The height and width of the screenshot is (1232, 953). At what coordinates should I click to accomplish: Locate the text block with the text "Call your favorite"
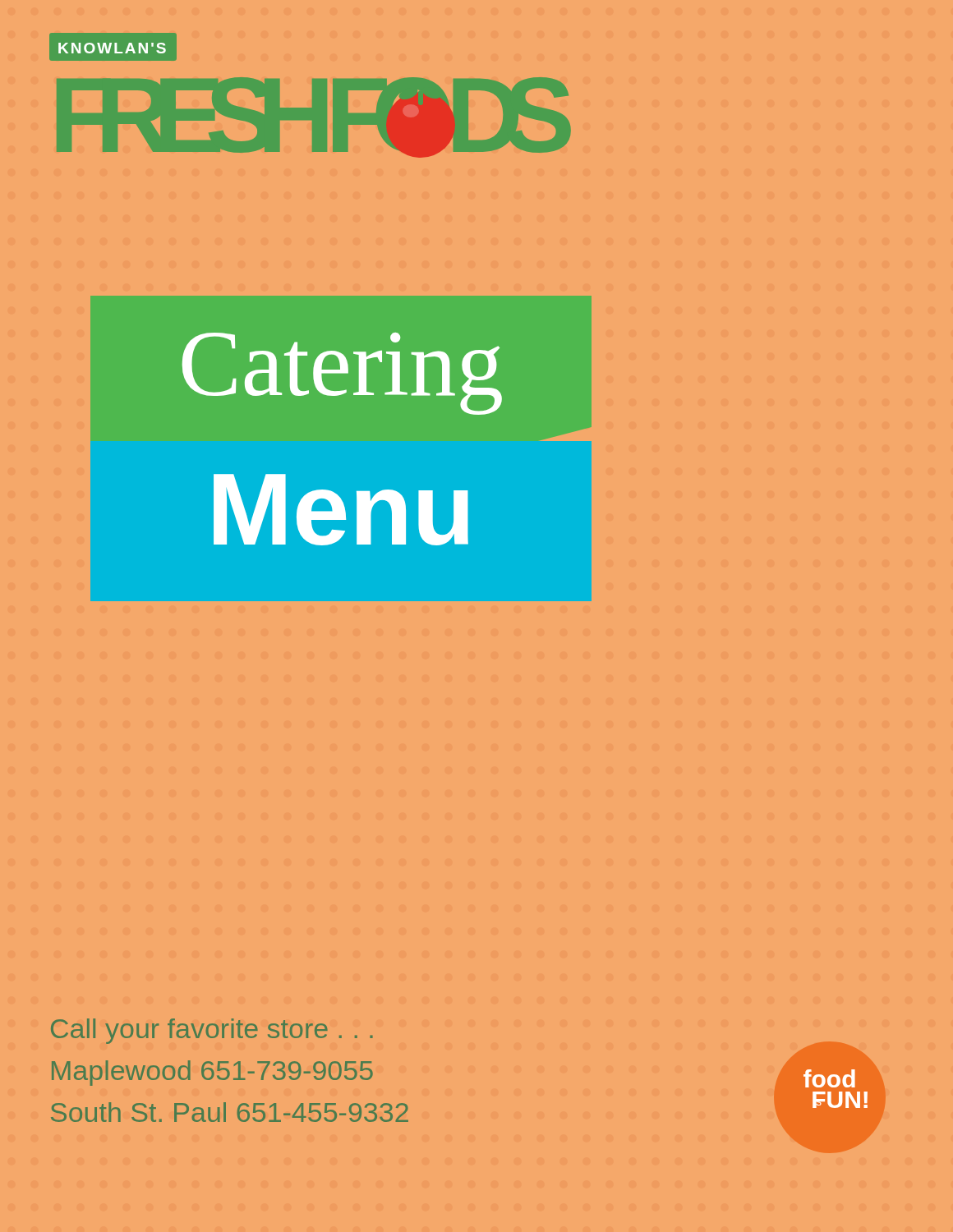tap(229, 1071)
